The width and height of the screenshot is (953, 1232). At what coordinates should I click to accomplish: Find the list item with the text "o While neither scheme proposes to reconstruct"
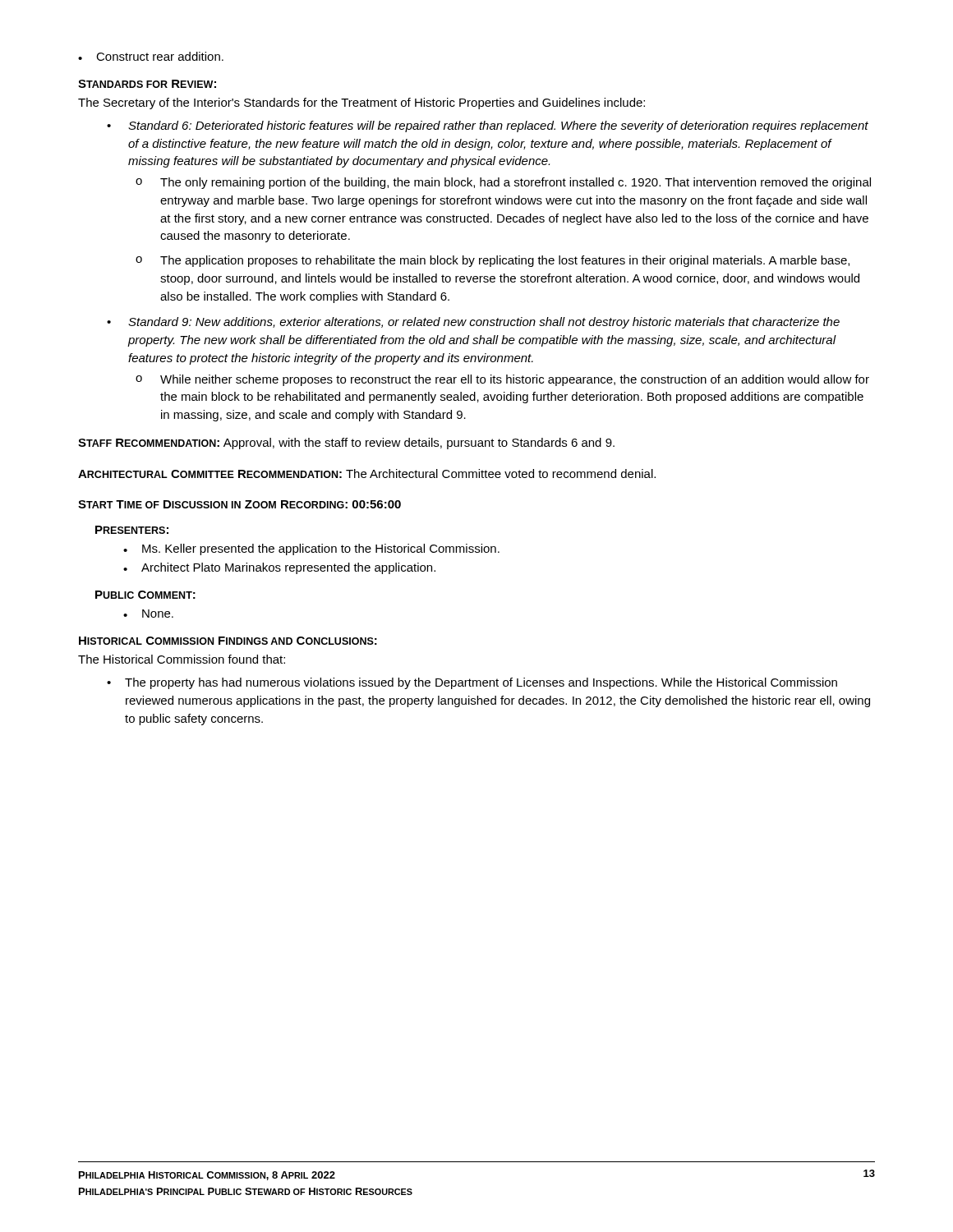505,397
